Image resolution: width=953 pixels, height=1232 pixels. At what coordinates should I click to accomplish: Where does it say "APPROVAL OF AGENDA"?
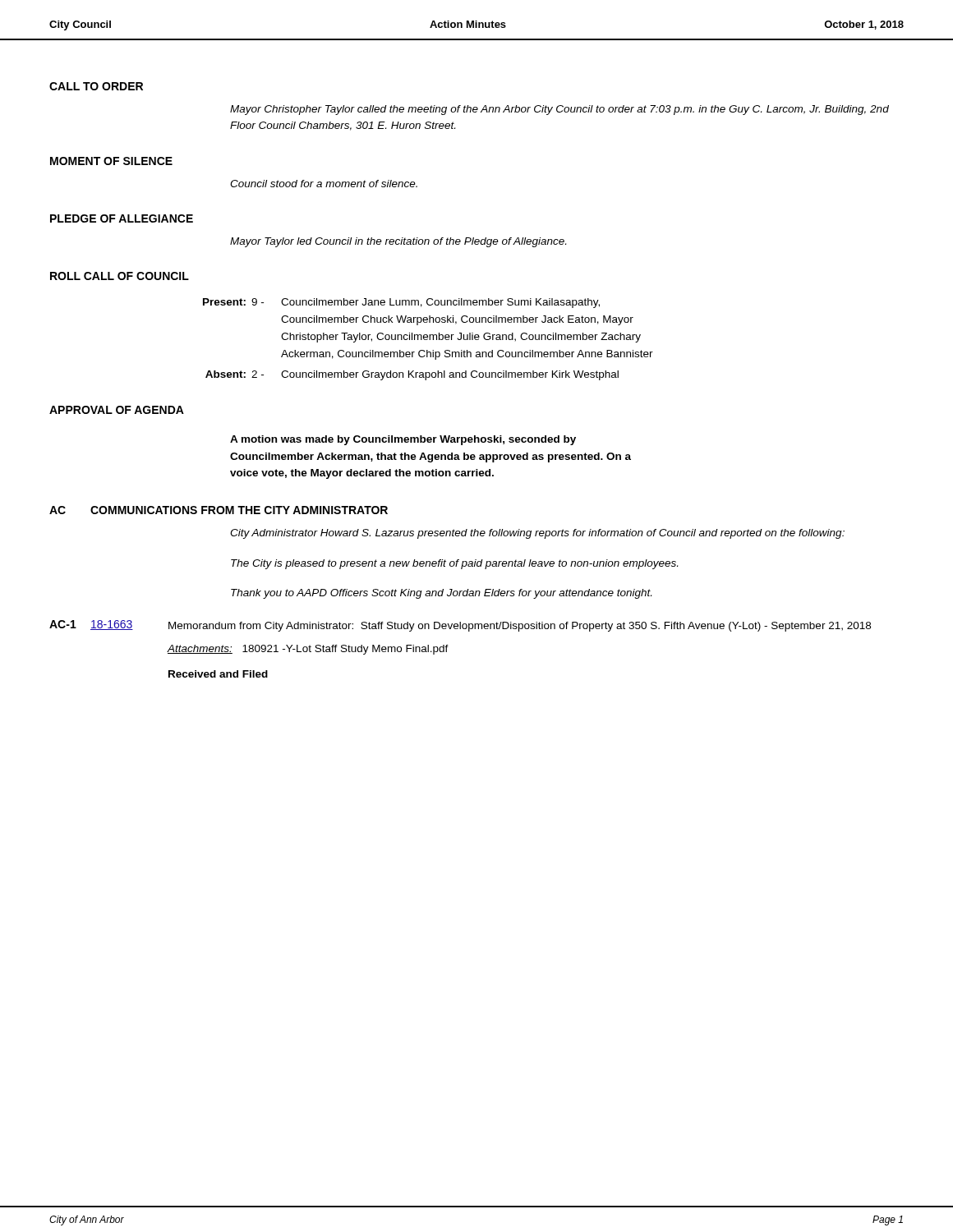point(117,410)
